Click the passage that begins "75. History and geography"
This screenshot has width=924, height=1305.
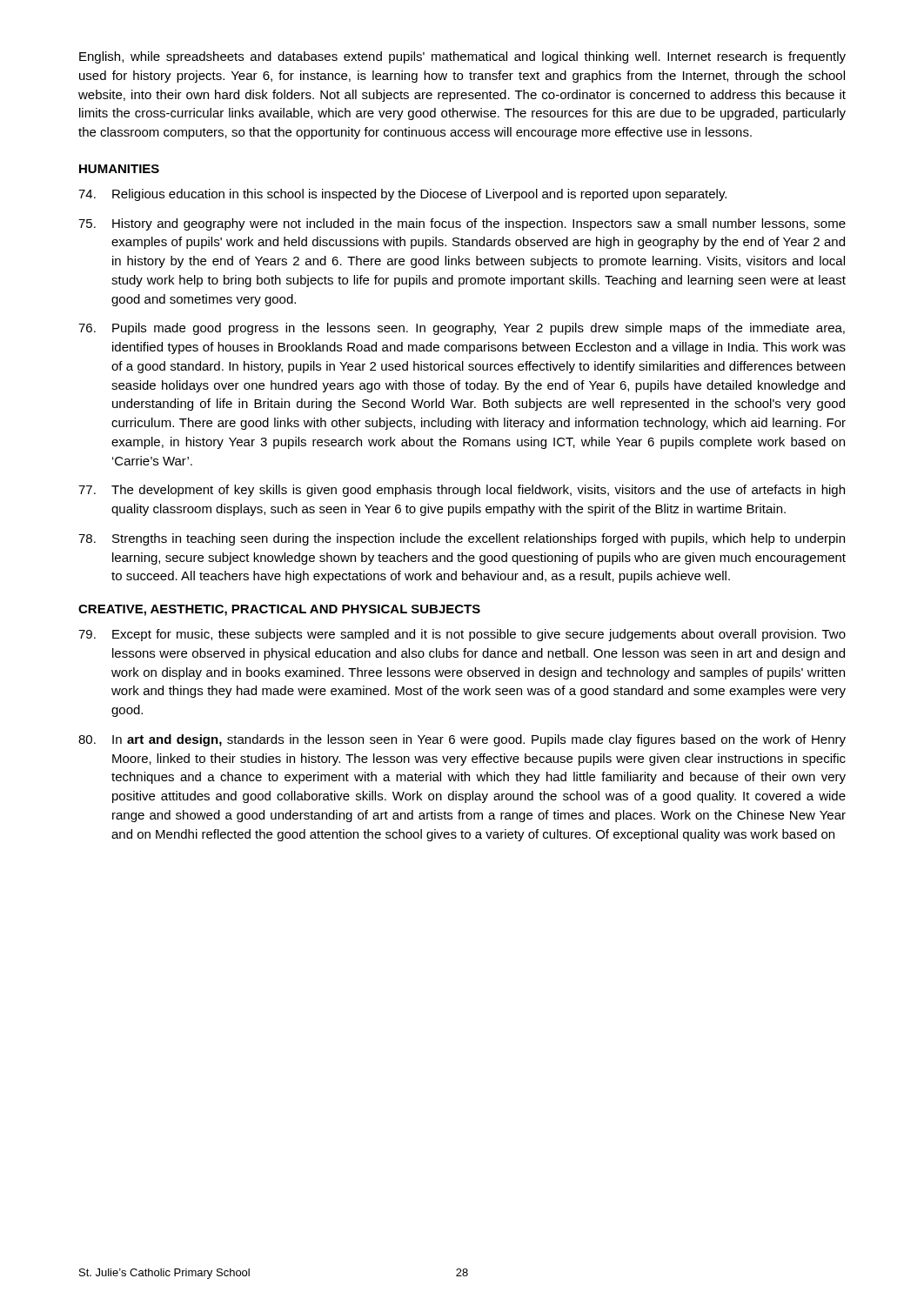point(462,261)
